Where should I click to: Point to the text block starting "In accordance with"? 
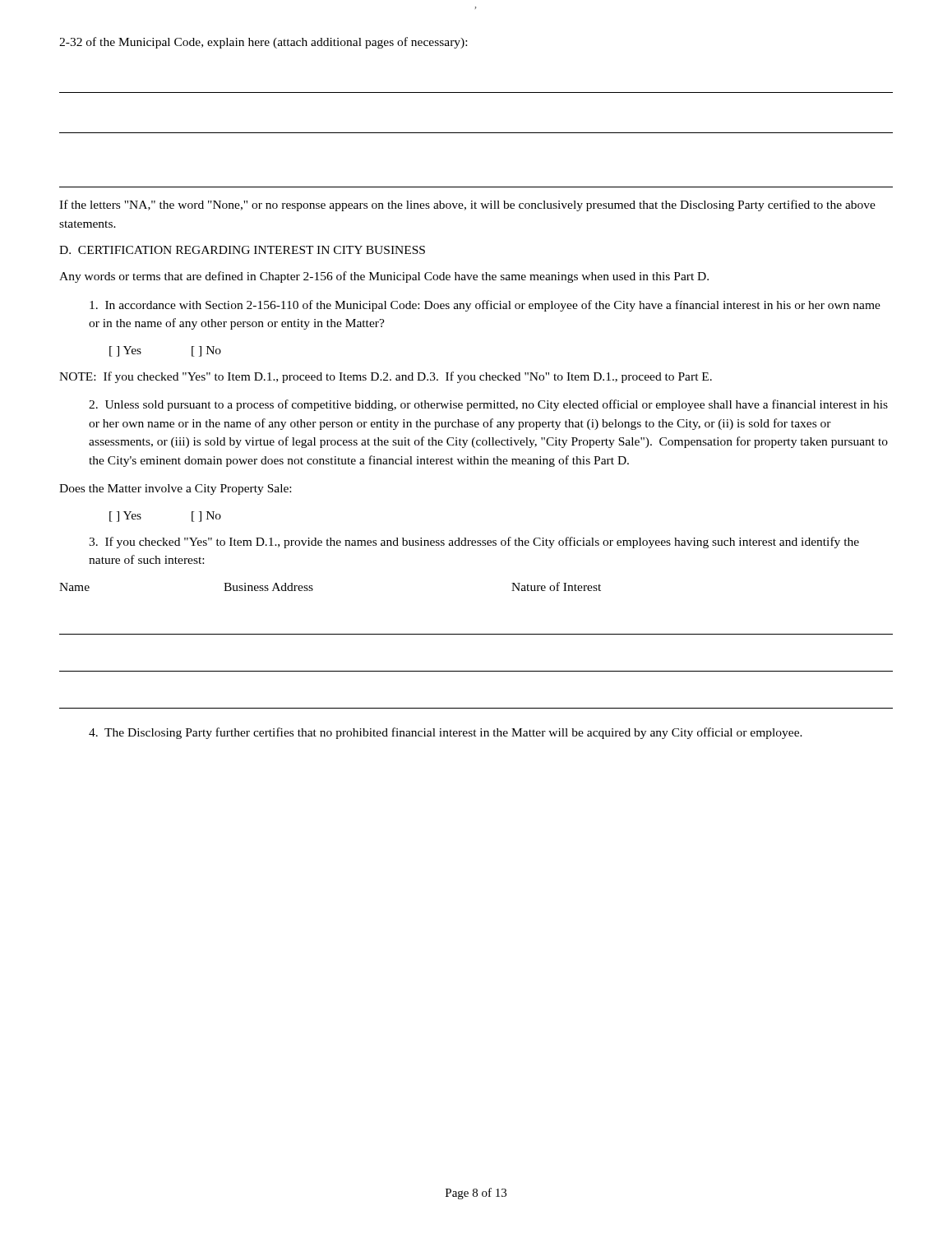pos(485,314)
